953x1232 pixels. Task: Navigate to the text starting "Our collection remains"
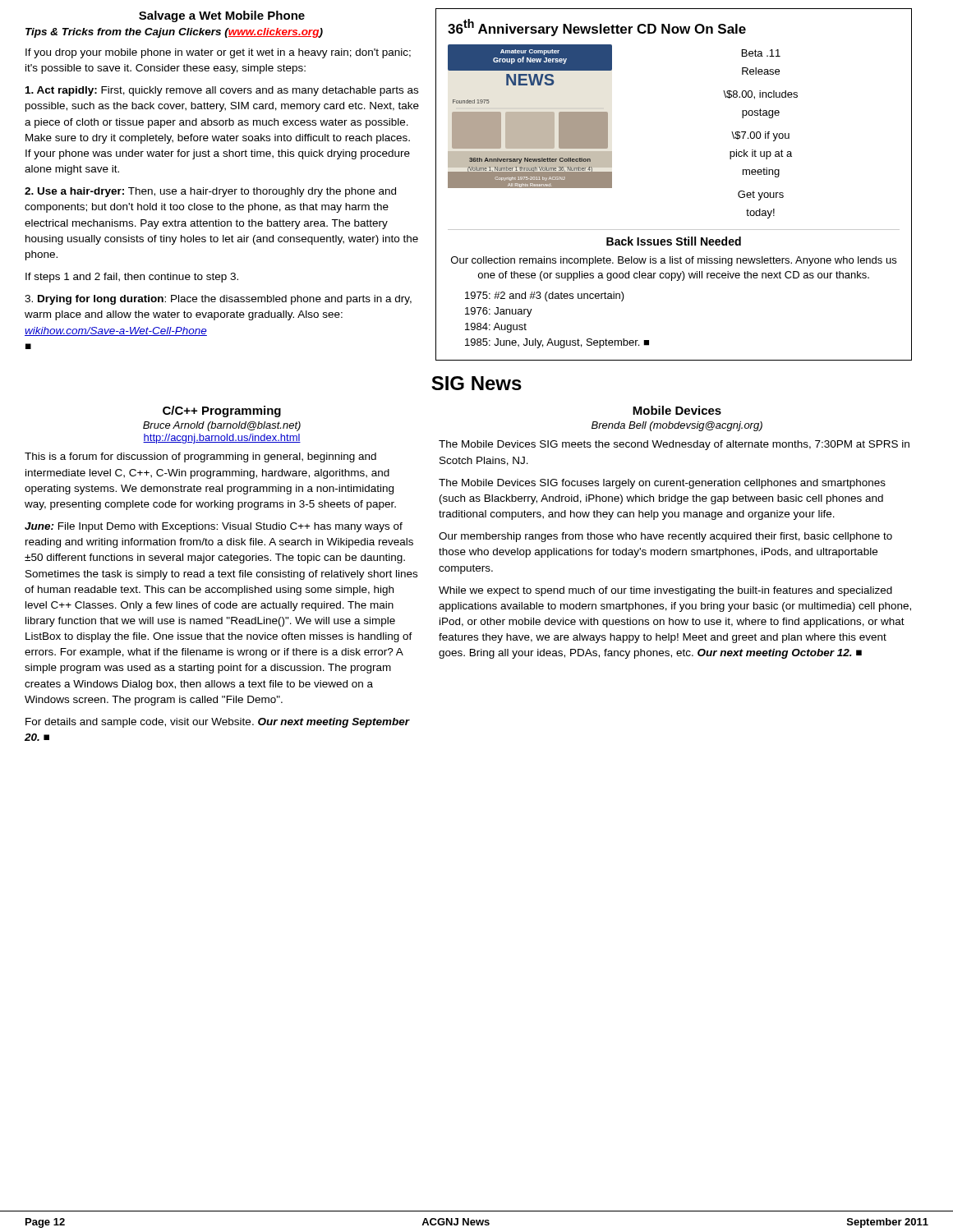pos(674,267)
